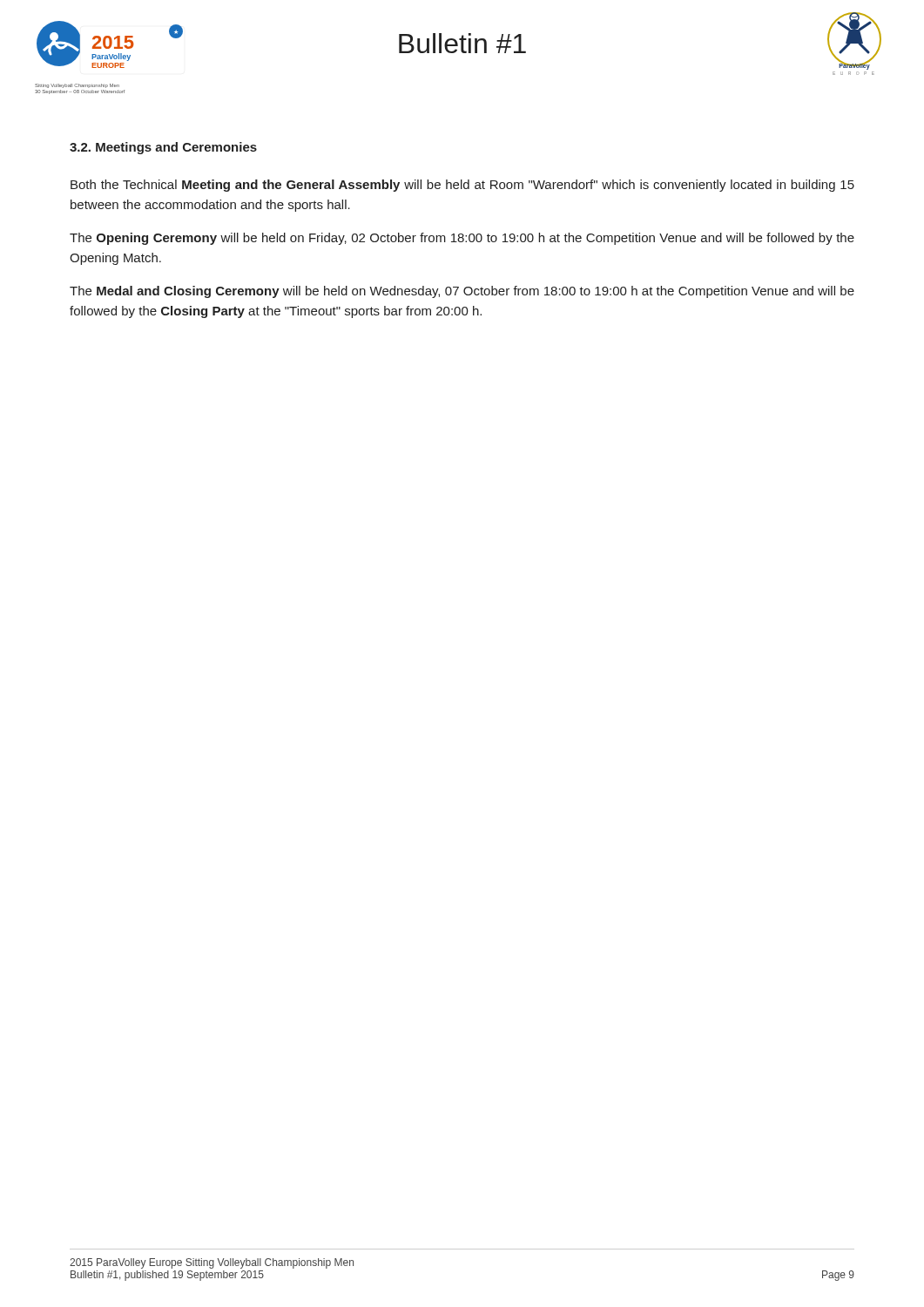Click on the title that reads "Bulletin #1"
924x1307 pixels.
pyautogui.click(x=462, y=43)
